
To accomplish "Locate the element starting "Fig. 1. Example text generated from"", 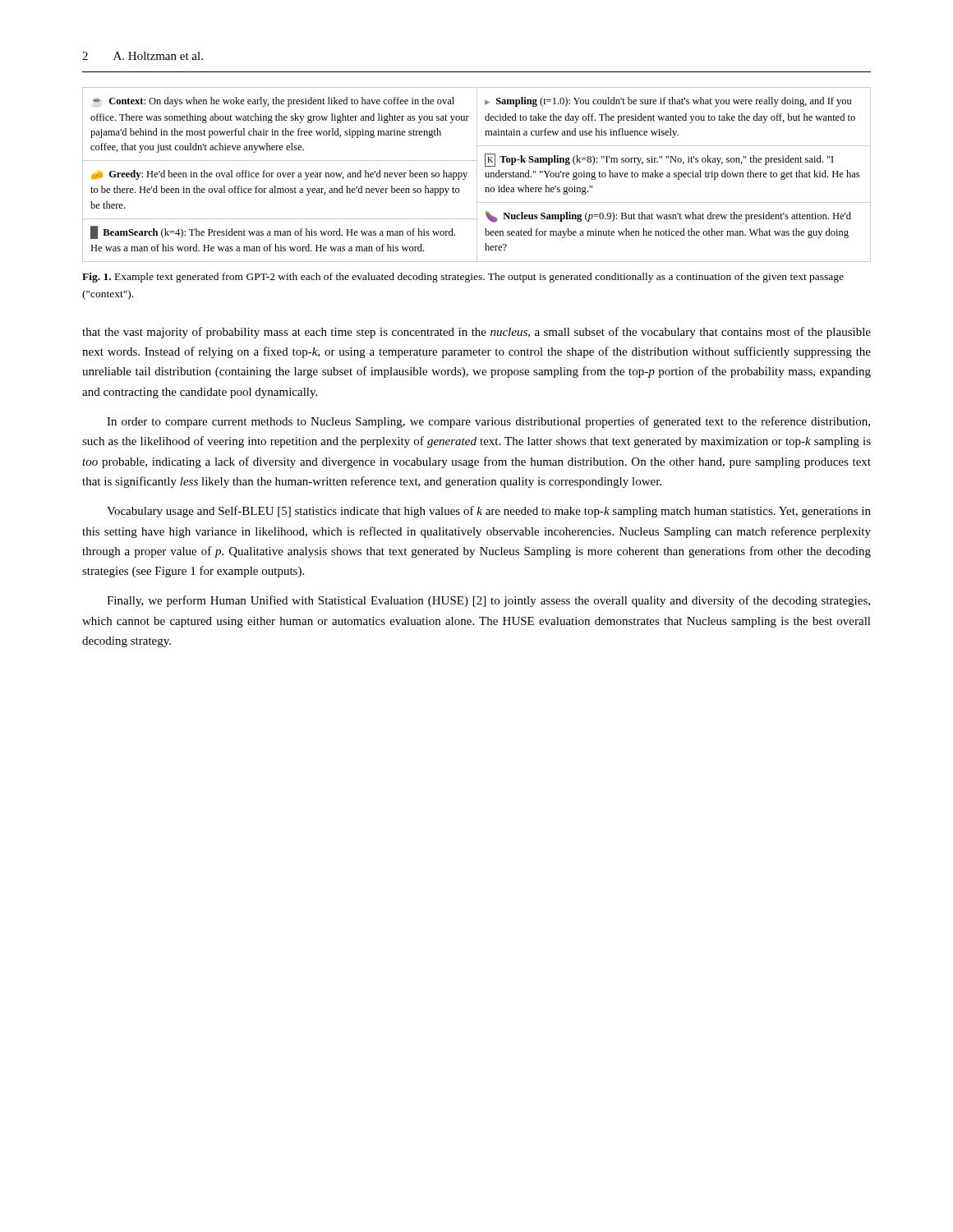I will tap(463, 285).
